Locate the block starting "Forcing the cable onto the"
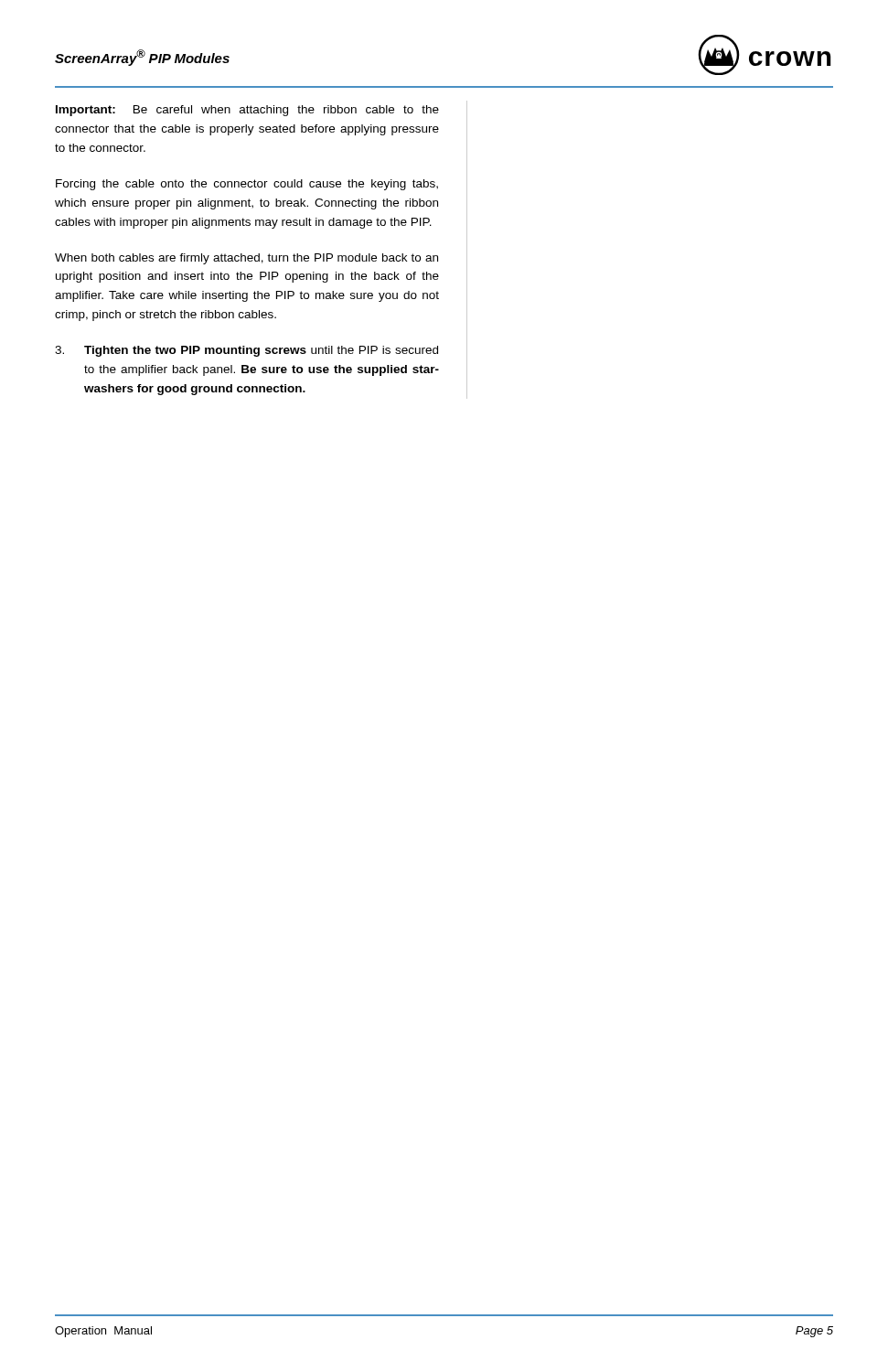Viewport: 888px width, 1372px height. pos(247,202)
